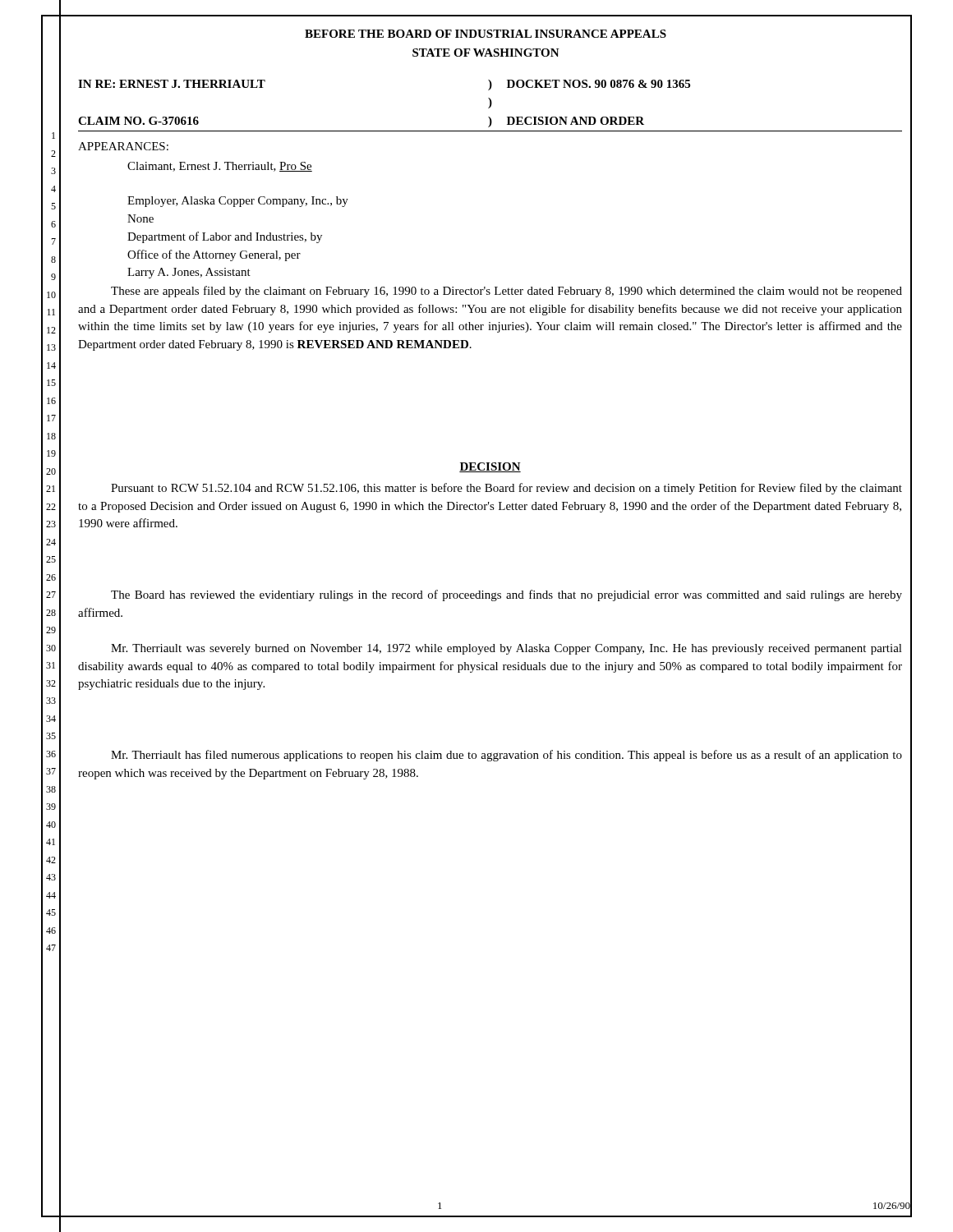Find the block on this page that starts "Department of Labor and"

[x=225, y=254]
